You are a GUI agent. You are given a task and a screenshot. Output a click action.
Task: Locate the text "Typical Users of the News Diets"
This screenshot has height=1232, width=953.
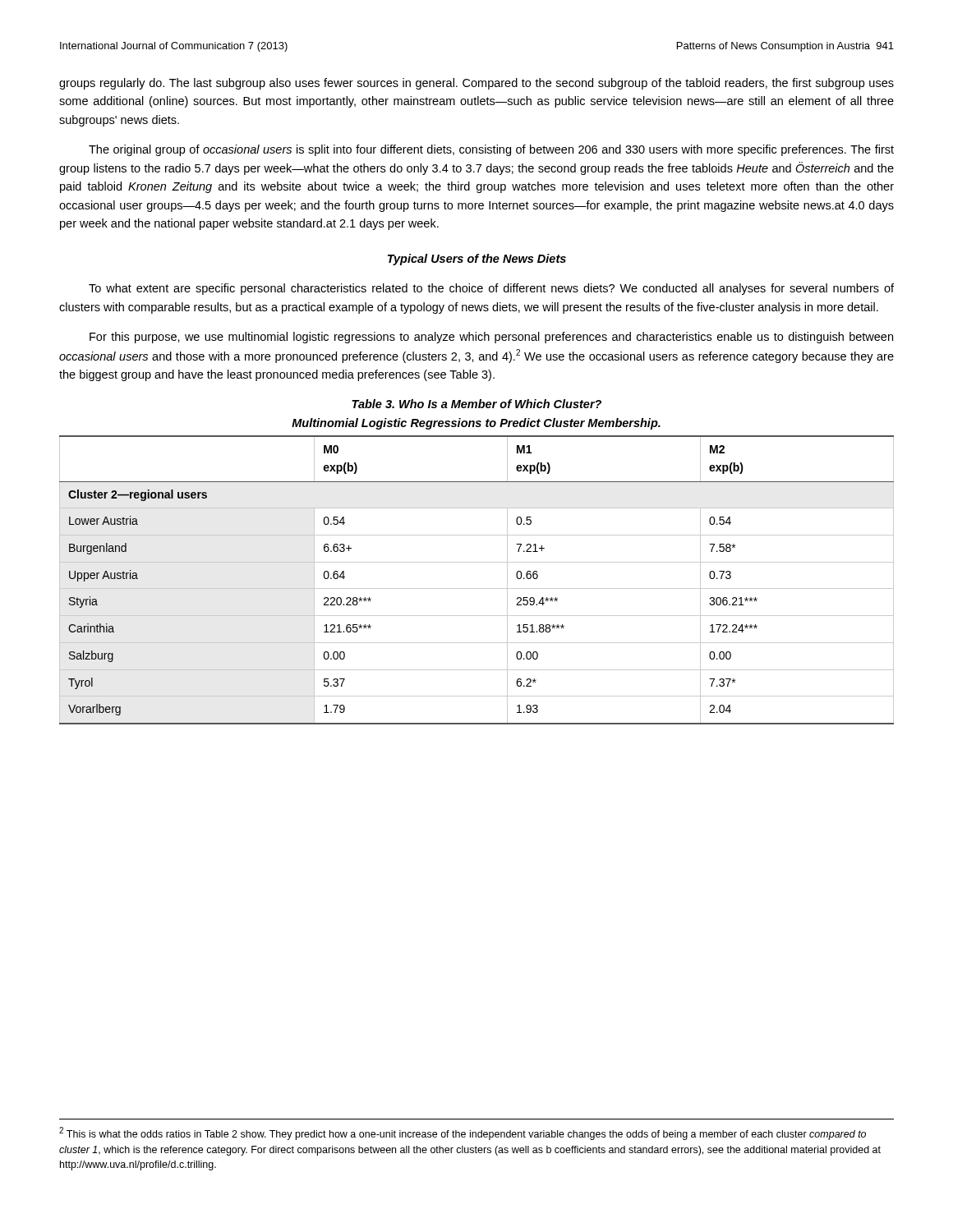tap(476, 259)
